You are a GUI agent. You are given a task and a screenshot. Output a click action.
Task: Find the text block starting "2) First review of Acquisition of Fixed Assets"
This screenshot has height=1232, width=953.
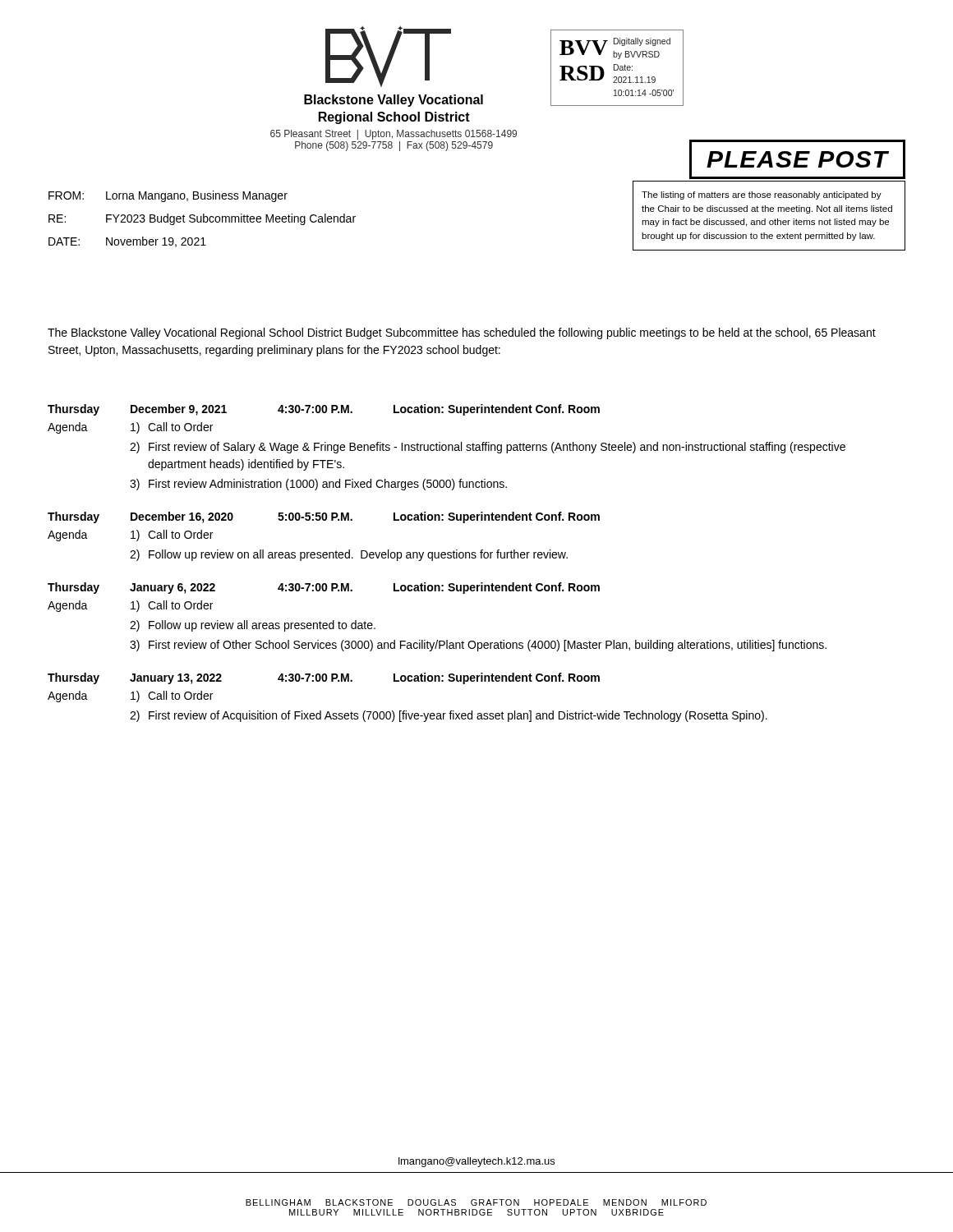[518, 716]
